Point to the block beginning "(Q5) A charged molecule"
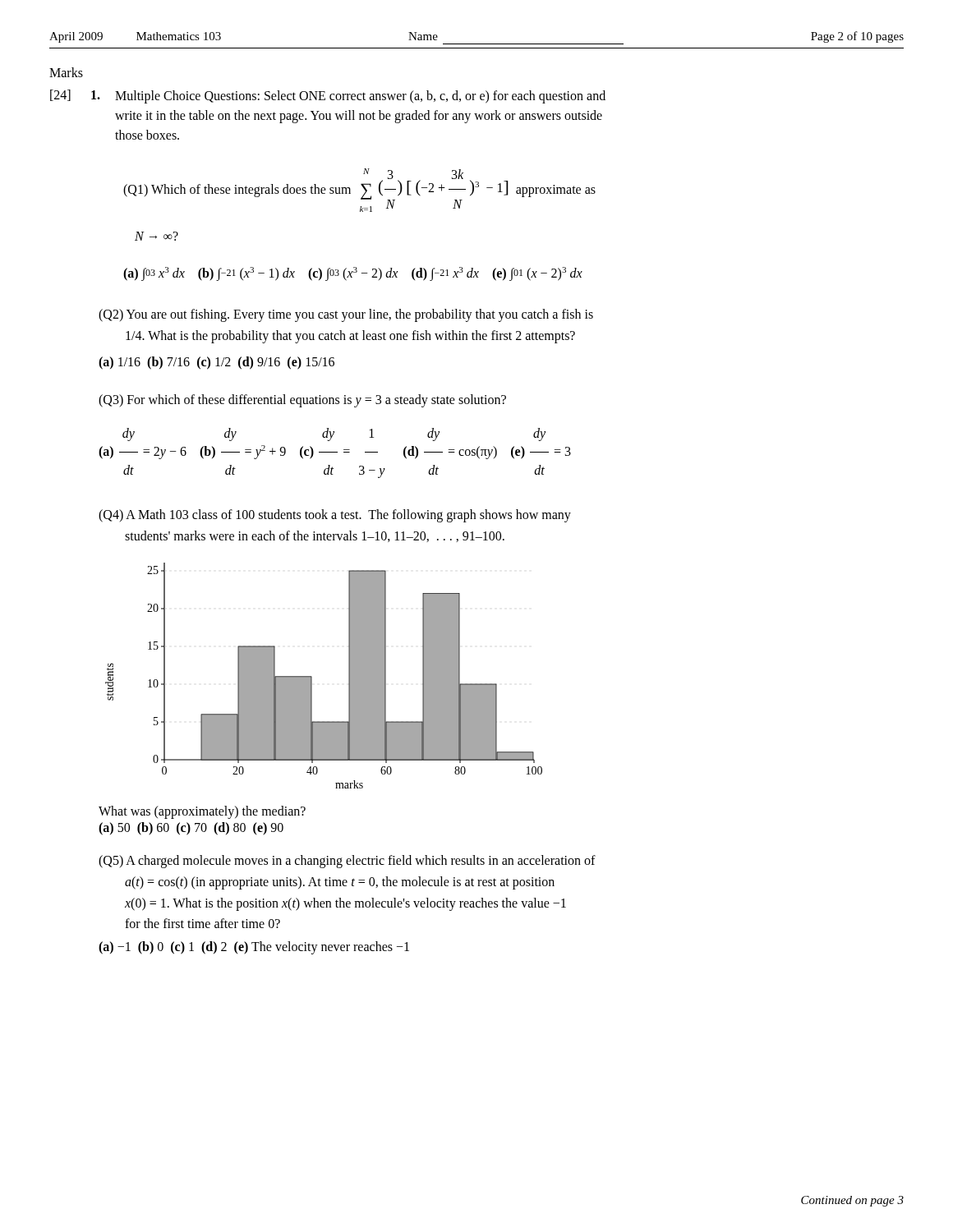 point(347,892)
